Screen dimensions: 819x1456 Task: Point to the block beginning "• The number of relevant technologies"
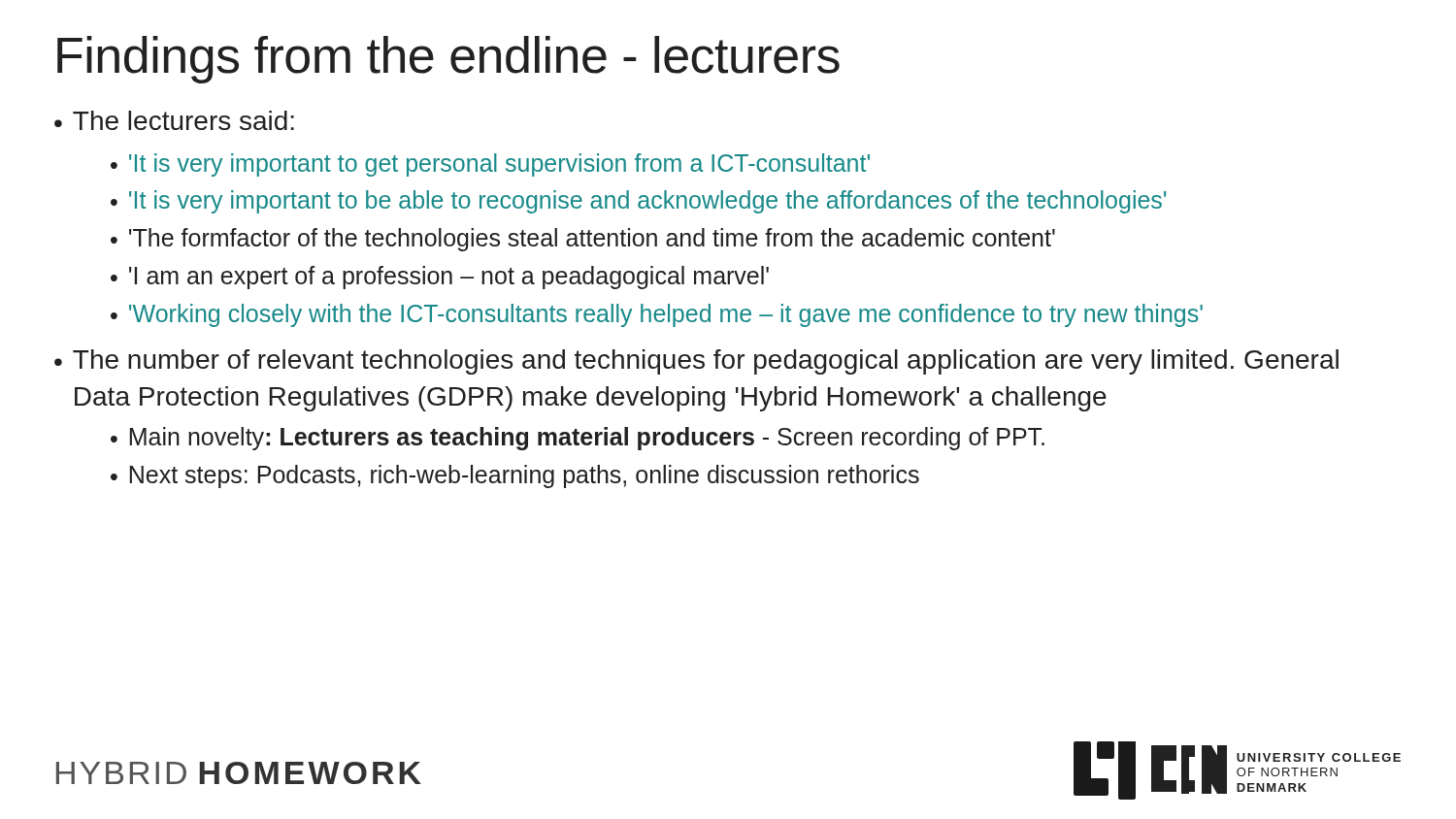[x=728, y=379]
